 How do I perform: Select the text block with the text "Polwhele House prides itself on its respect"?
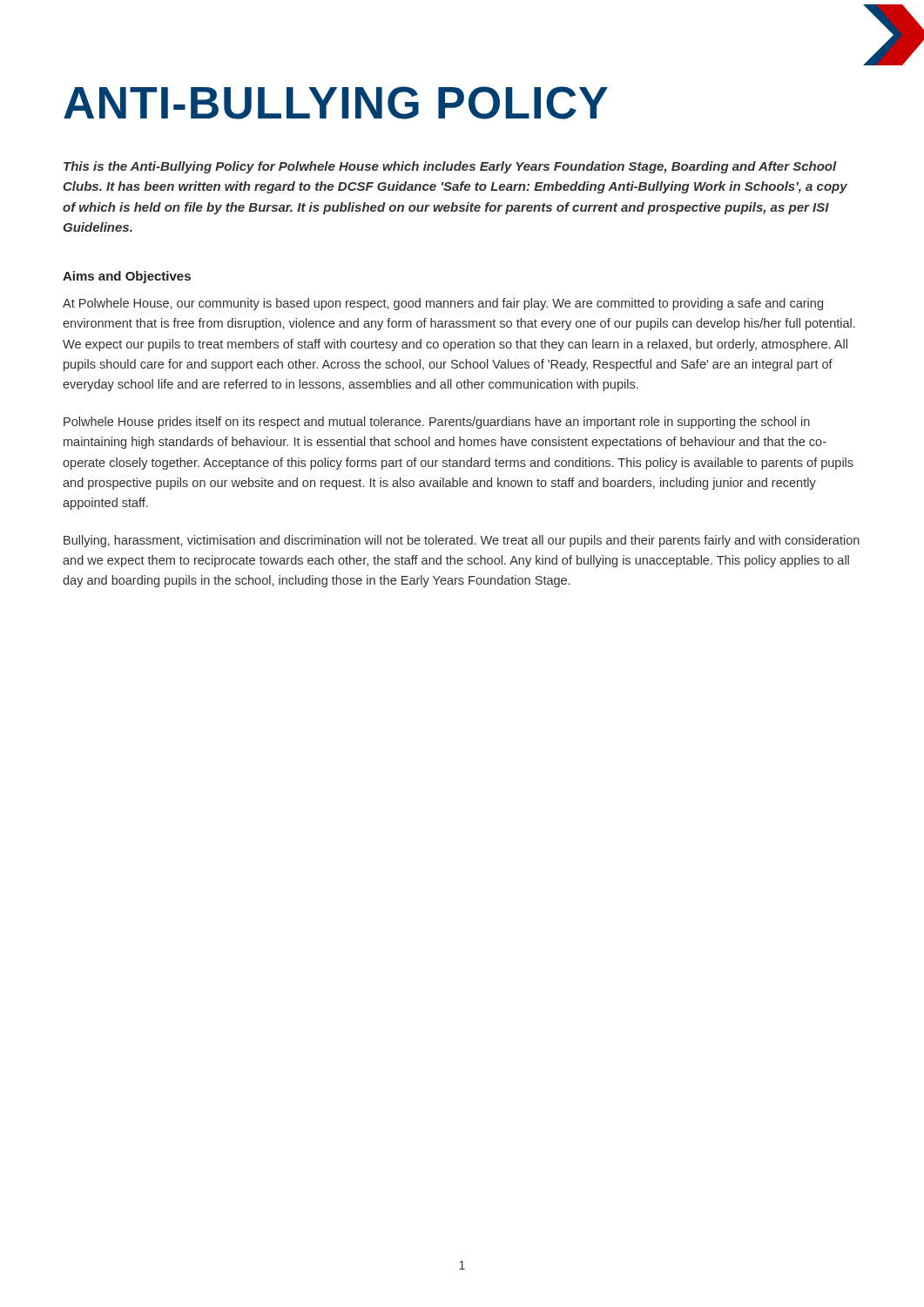458,462
